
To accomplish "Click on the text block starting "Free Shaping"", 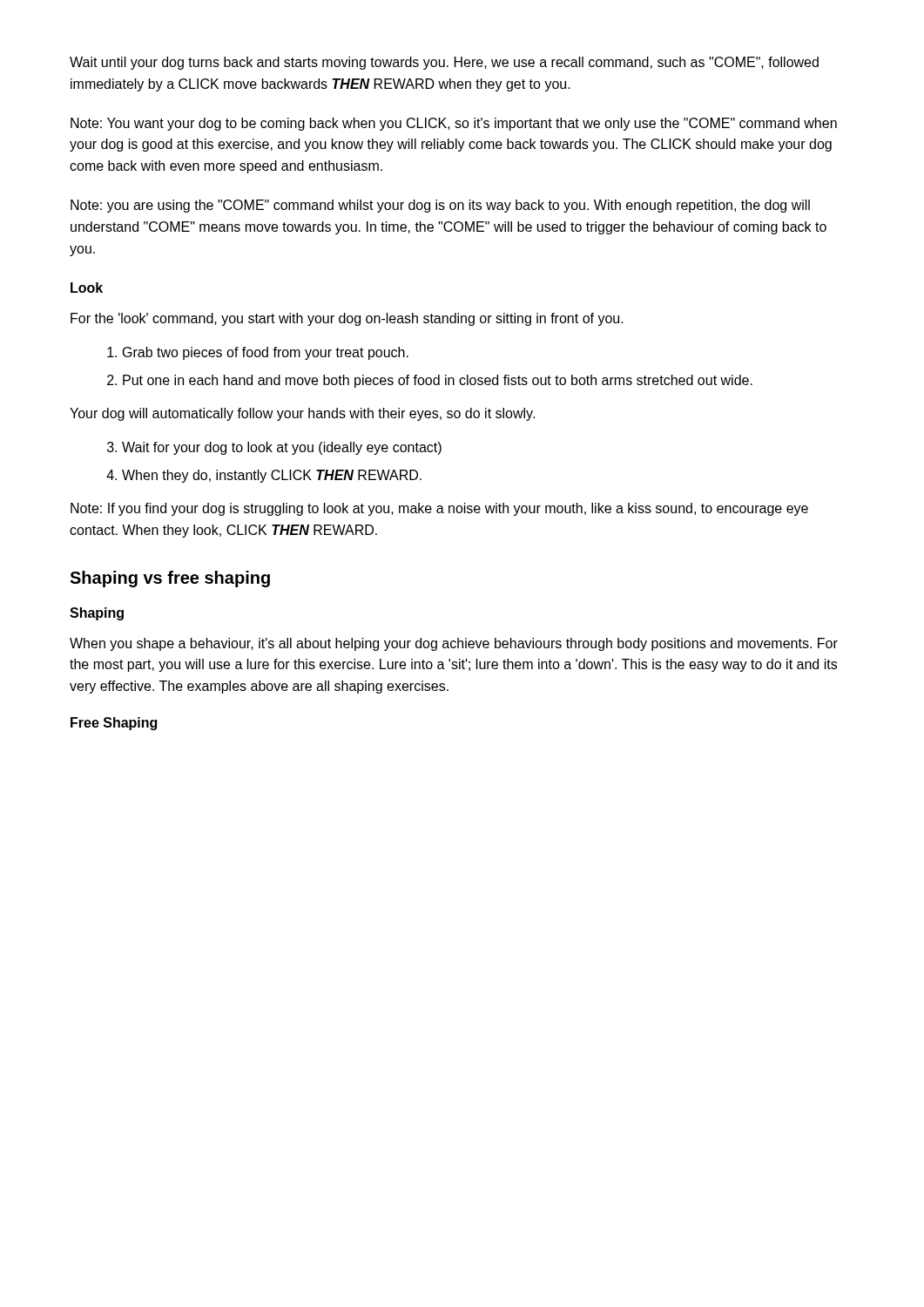I will click(x=114, y=723).
